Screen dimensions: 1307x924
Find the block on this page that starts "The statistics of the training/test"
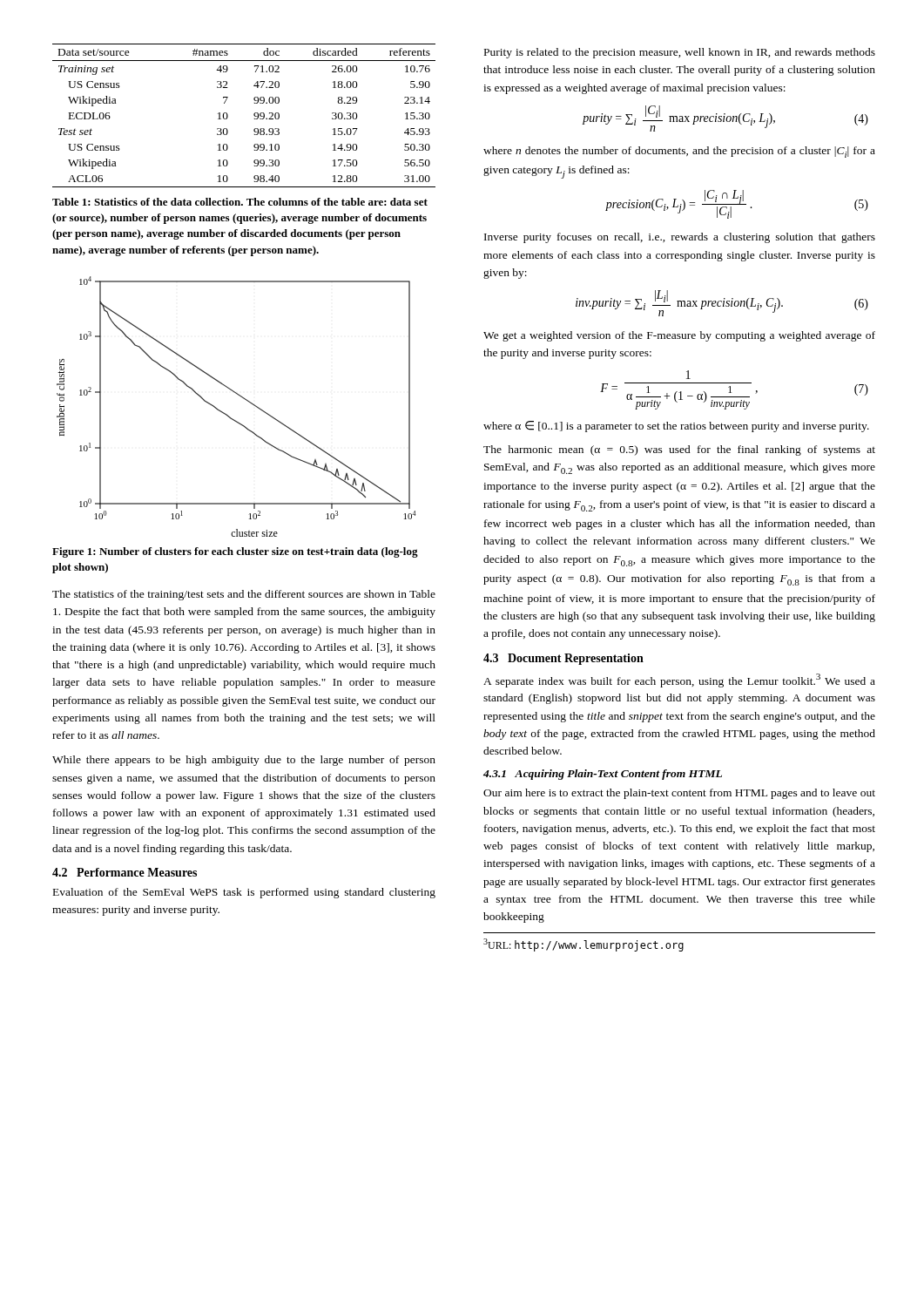[x=244, y=664]
